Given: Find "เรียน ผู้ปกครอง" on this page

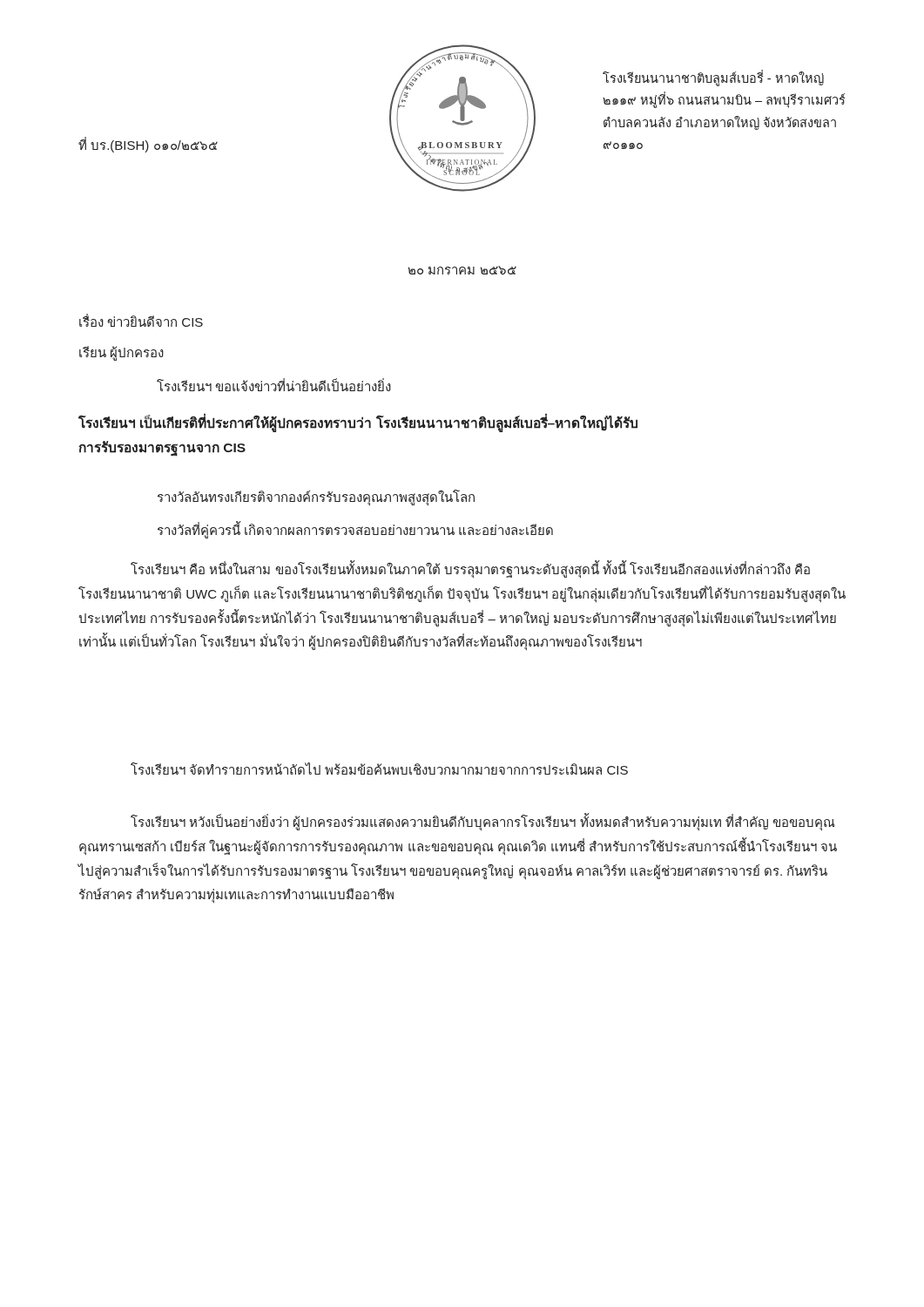Looking at the screenshot, I should coord(121,352).
